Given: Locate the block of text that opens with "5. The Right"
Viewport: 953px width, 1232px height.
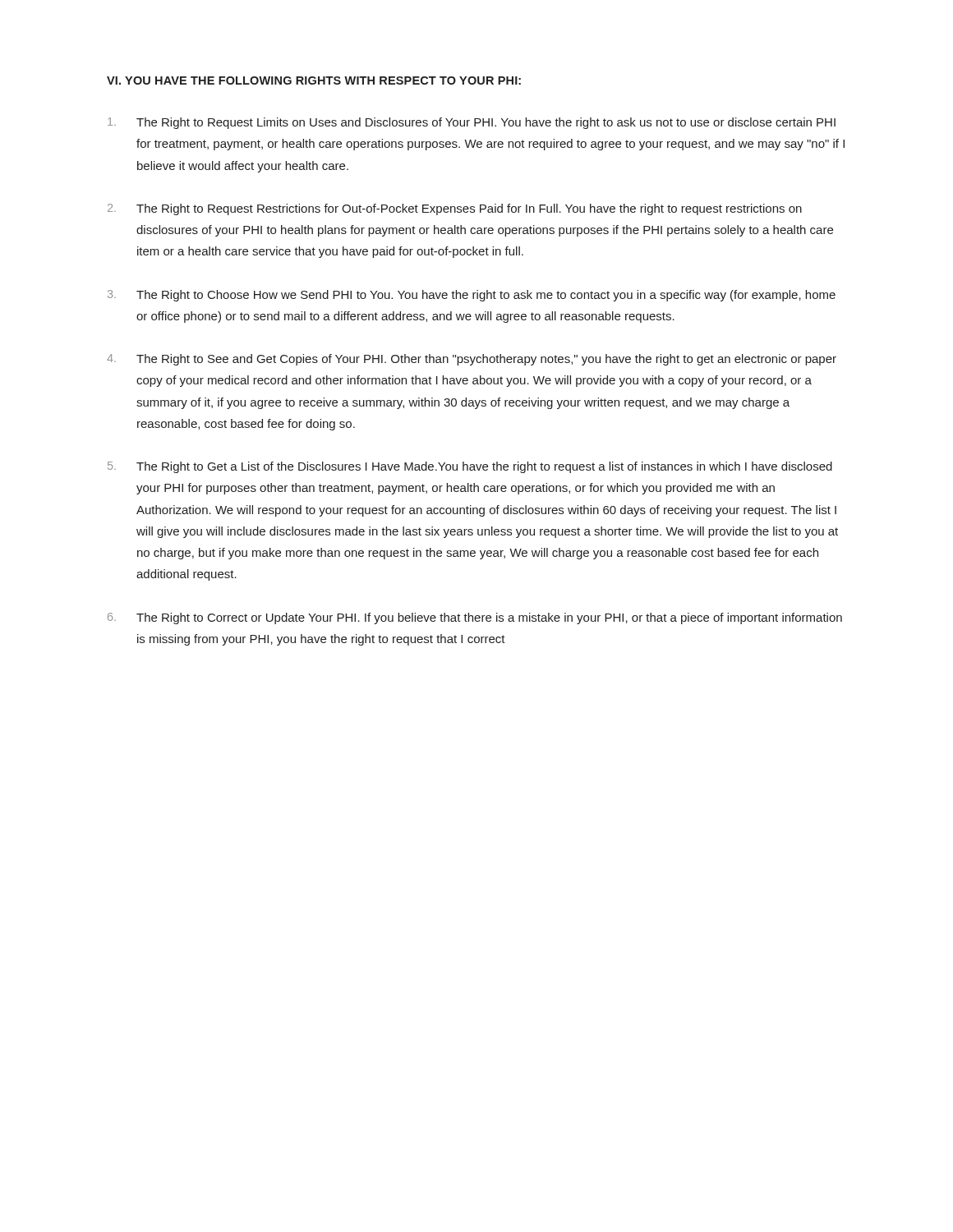Looking at the screenshot, I should (x=476, y=521).
